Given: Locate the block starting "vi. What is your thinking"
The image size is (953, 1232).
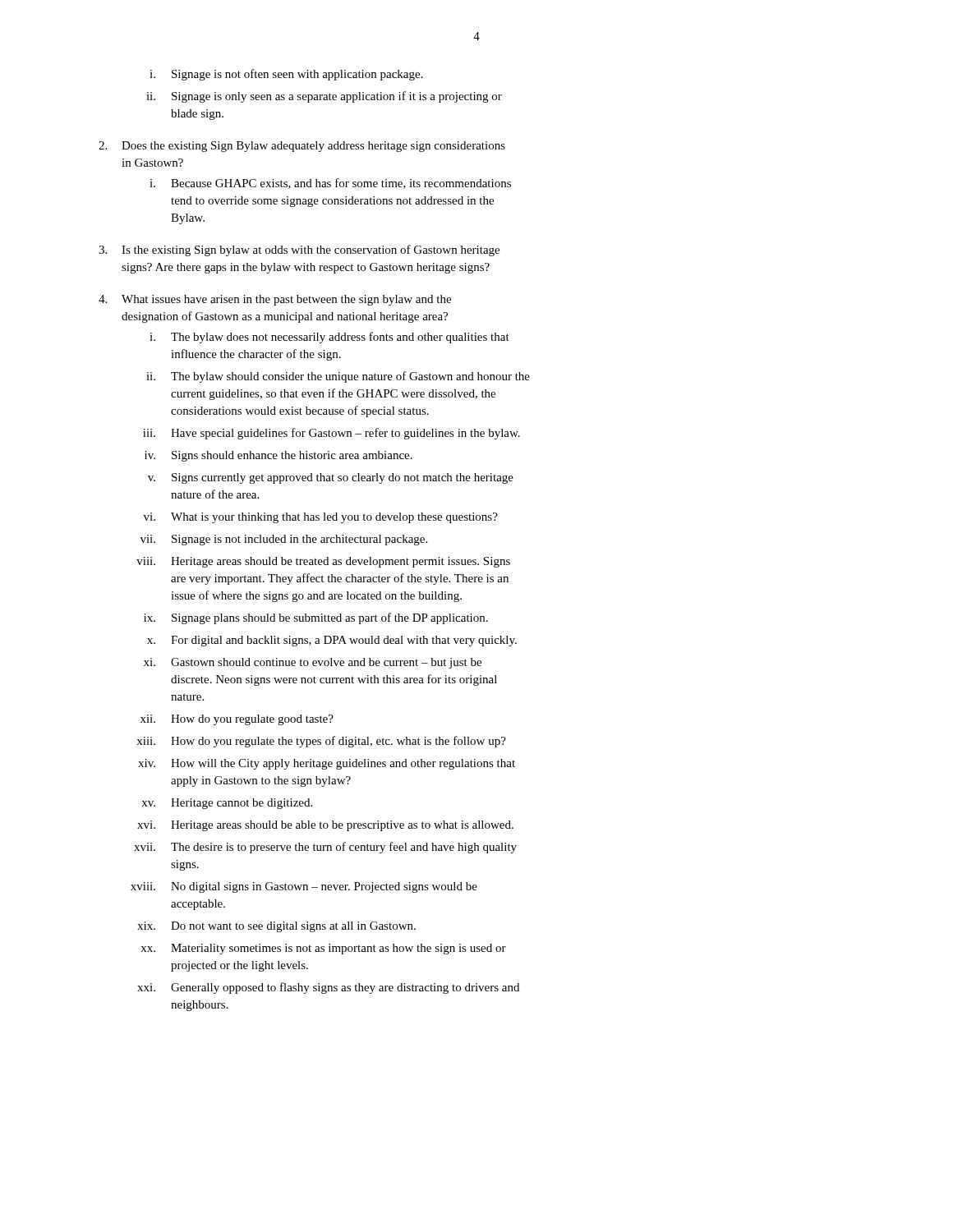Looking at the screenshot, I should tap(493, 517).
